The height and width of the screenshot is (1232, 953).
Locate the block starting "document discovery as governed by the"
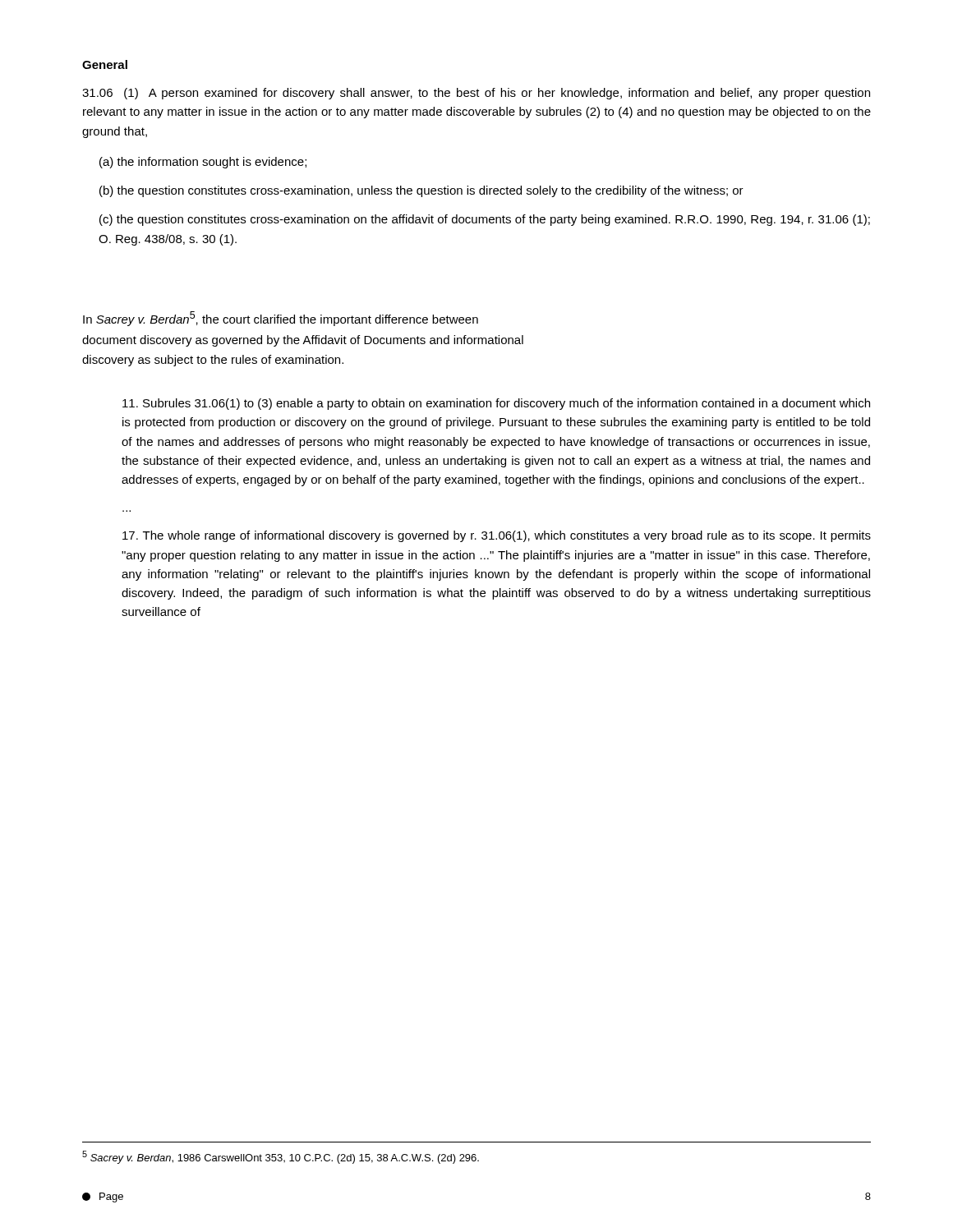pyautogui.click(x=303, y=339)
